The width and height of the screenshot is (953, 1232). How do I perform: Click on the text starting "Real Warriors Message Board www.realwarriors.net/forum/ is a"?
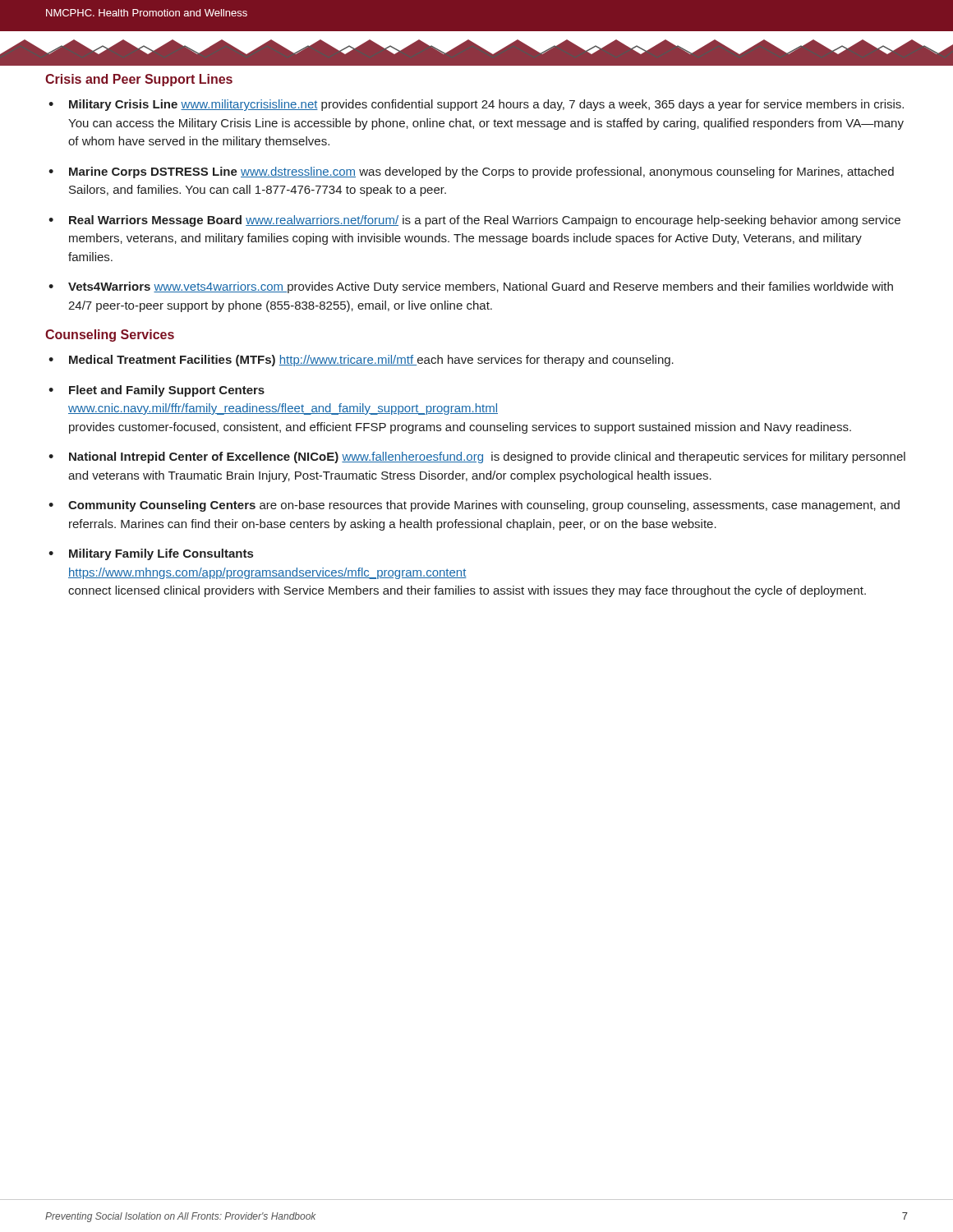[x=485, y=238]
